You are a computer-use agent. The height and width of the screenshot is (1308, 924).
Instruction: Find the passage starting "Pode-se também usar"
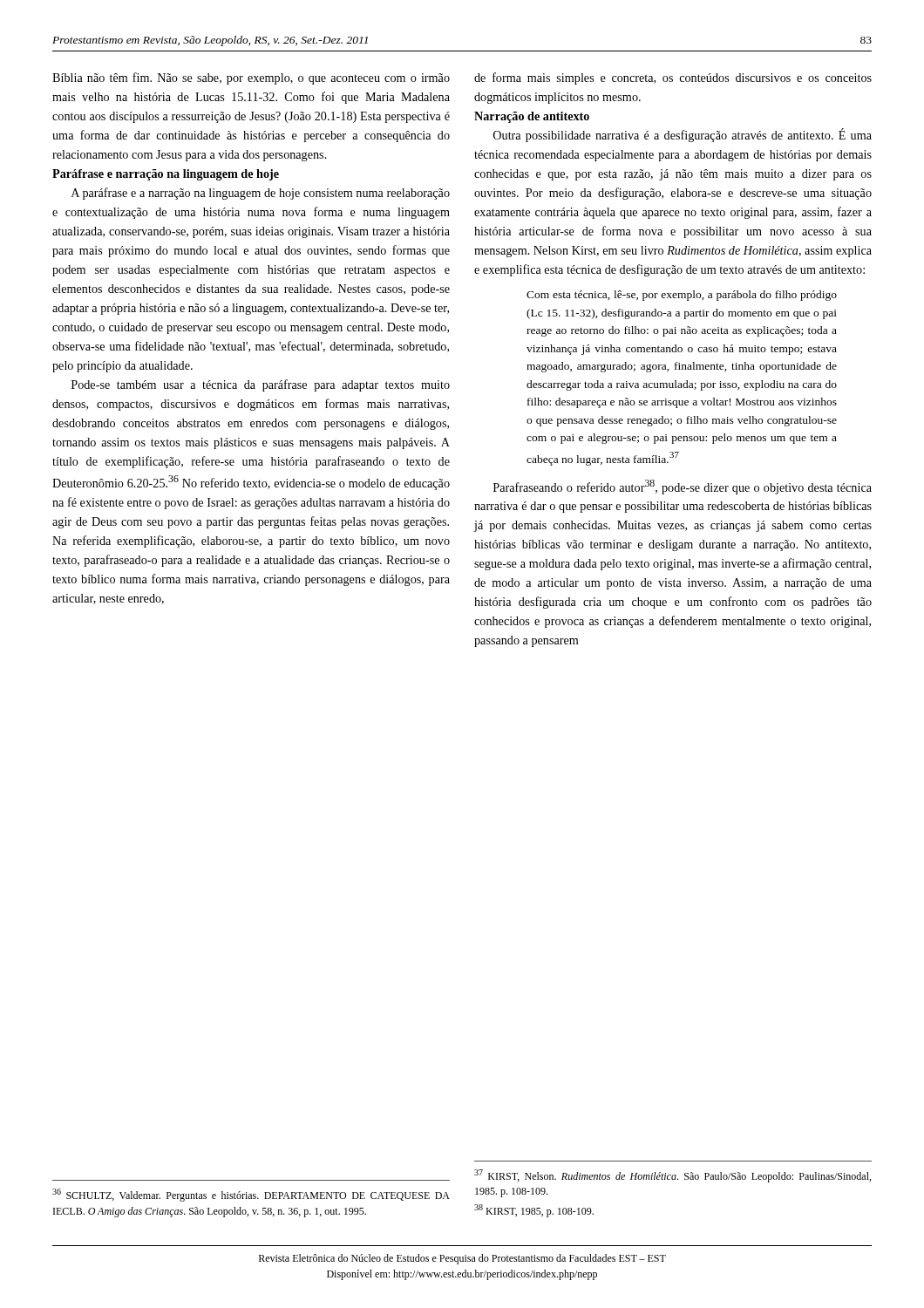coord(251,491)
